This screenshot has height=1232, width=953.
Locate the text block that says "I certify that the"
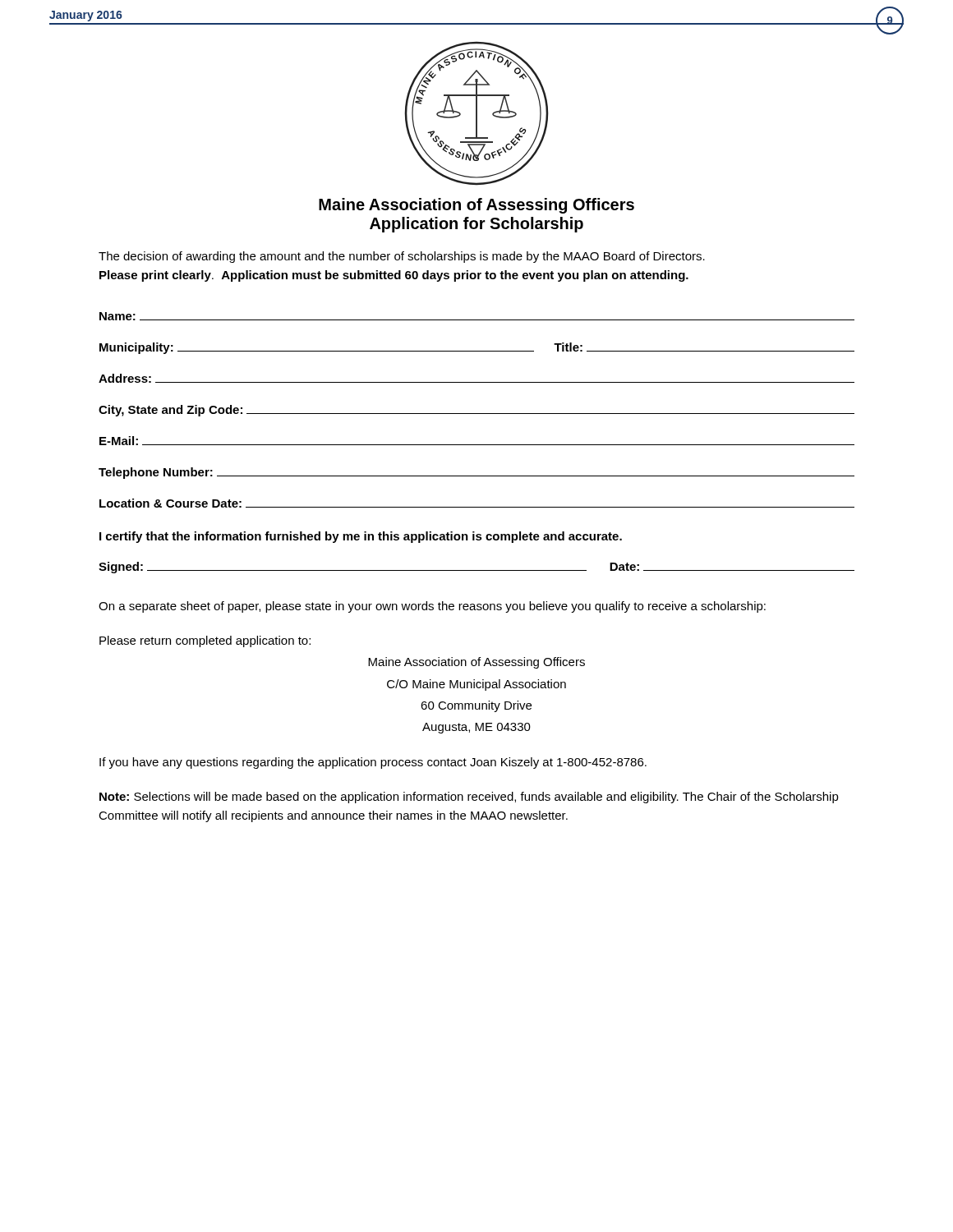click(x=360, y=535)
